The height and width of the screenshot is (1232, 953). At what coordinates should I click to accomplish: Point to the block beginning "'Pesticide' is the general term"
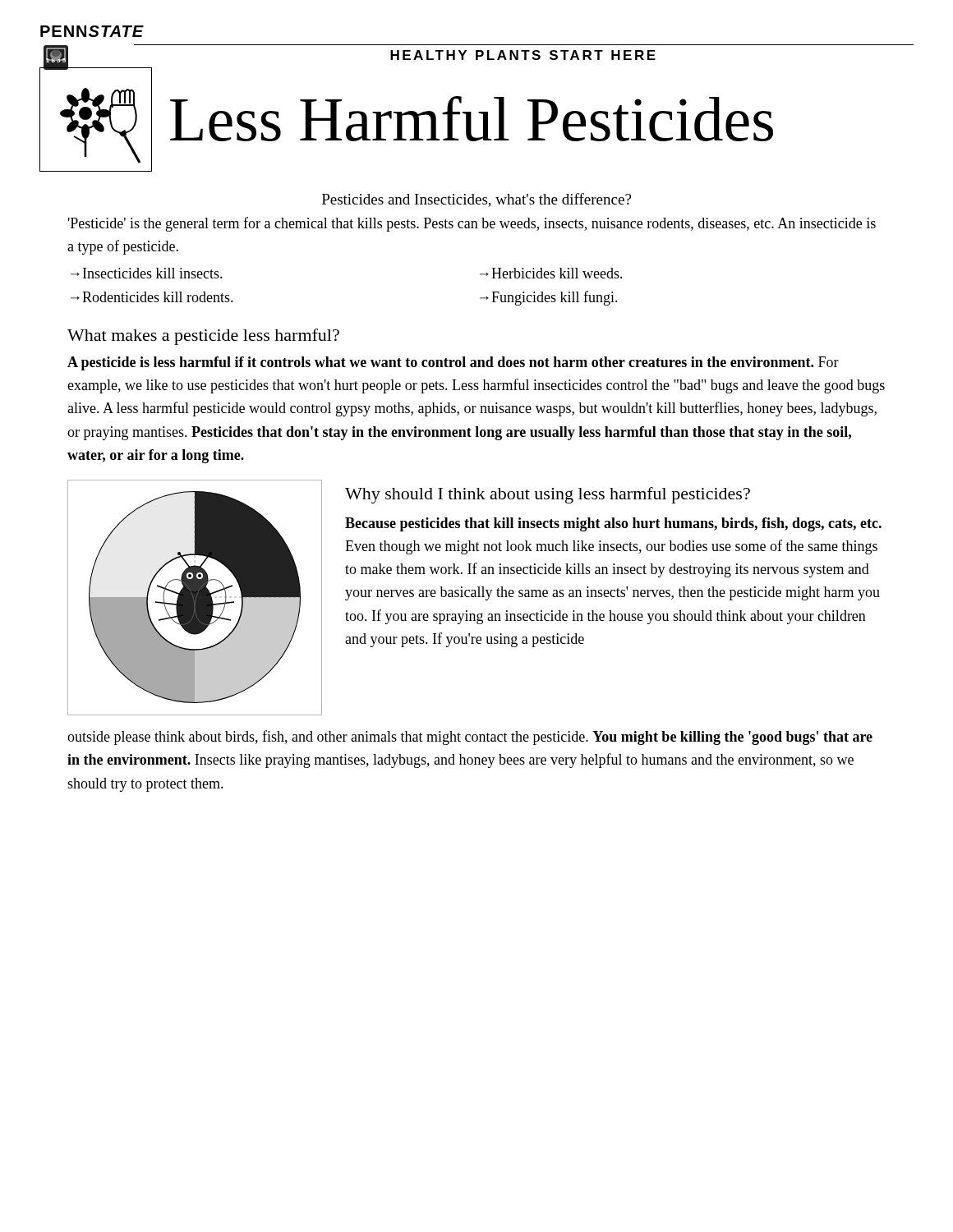pyautogui.click(x=472, y=235)
